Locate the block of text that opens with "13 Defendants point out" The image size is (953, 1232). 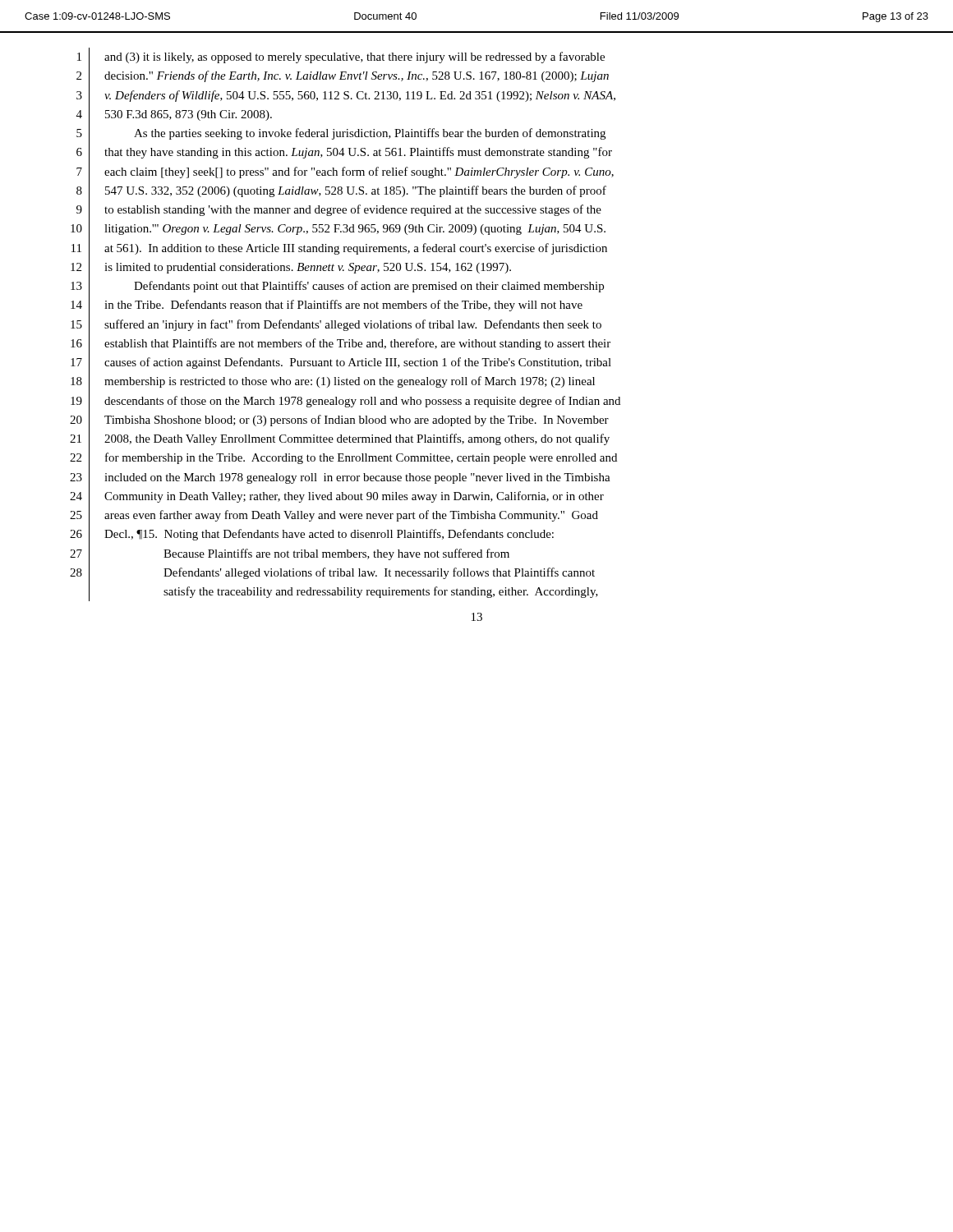476,411
